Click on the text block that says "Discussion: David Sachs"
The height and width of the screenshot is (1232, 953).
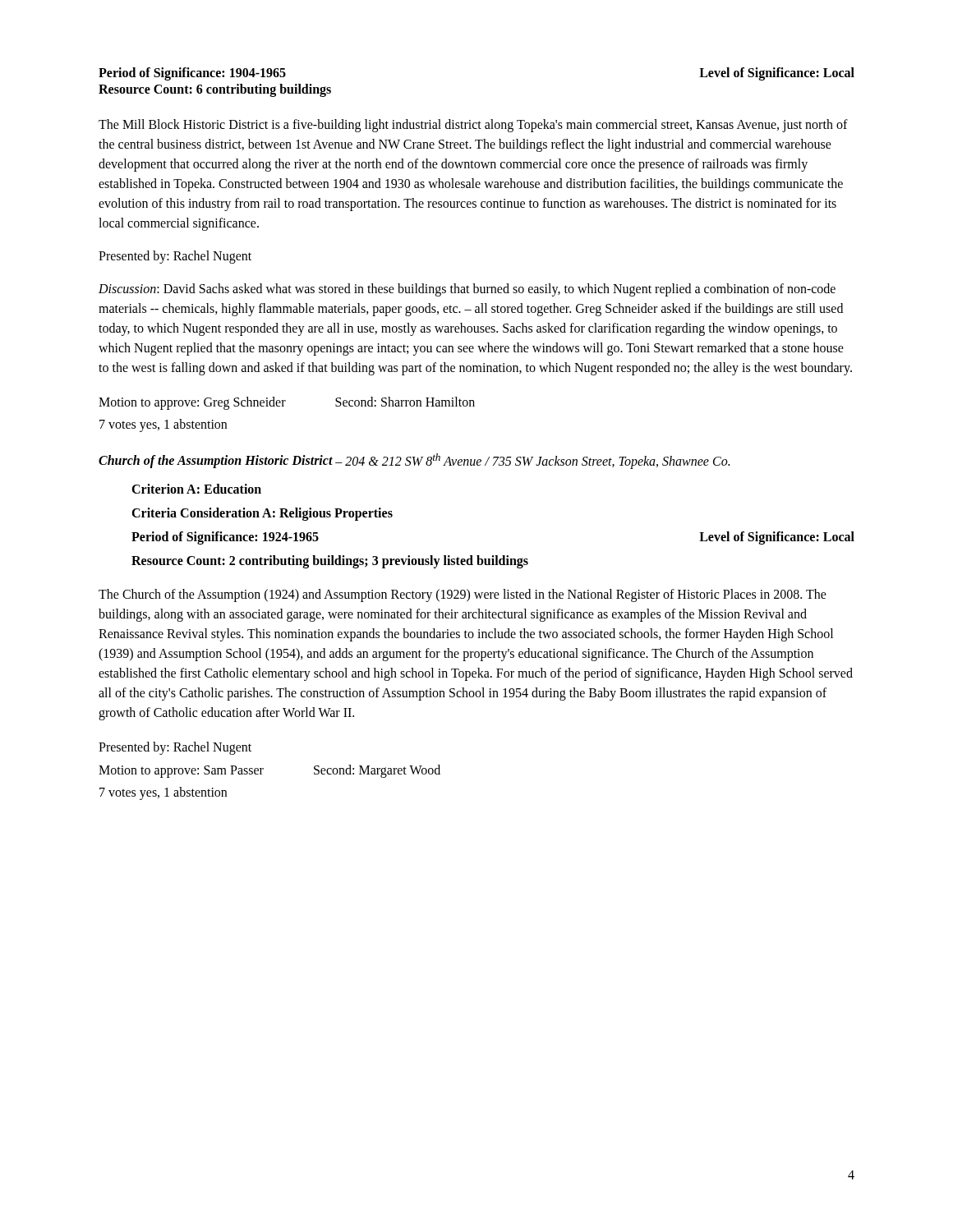tap(476, 328)
